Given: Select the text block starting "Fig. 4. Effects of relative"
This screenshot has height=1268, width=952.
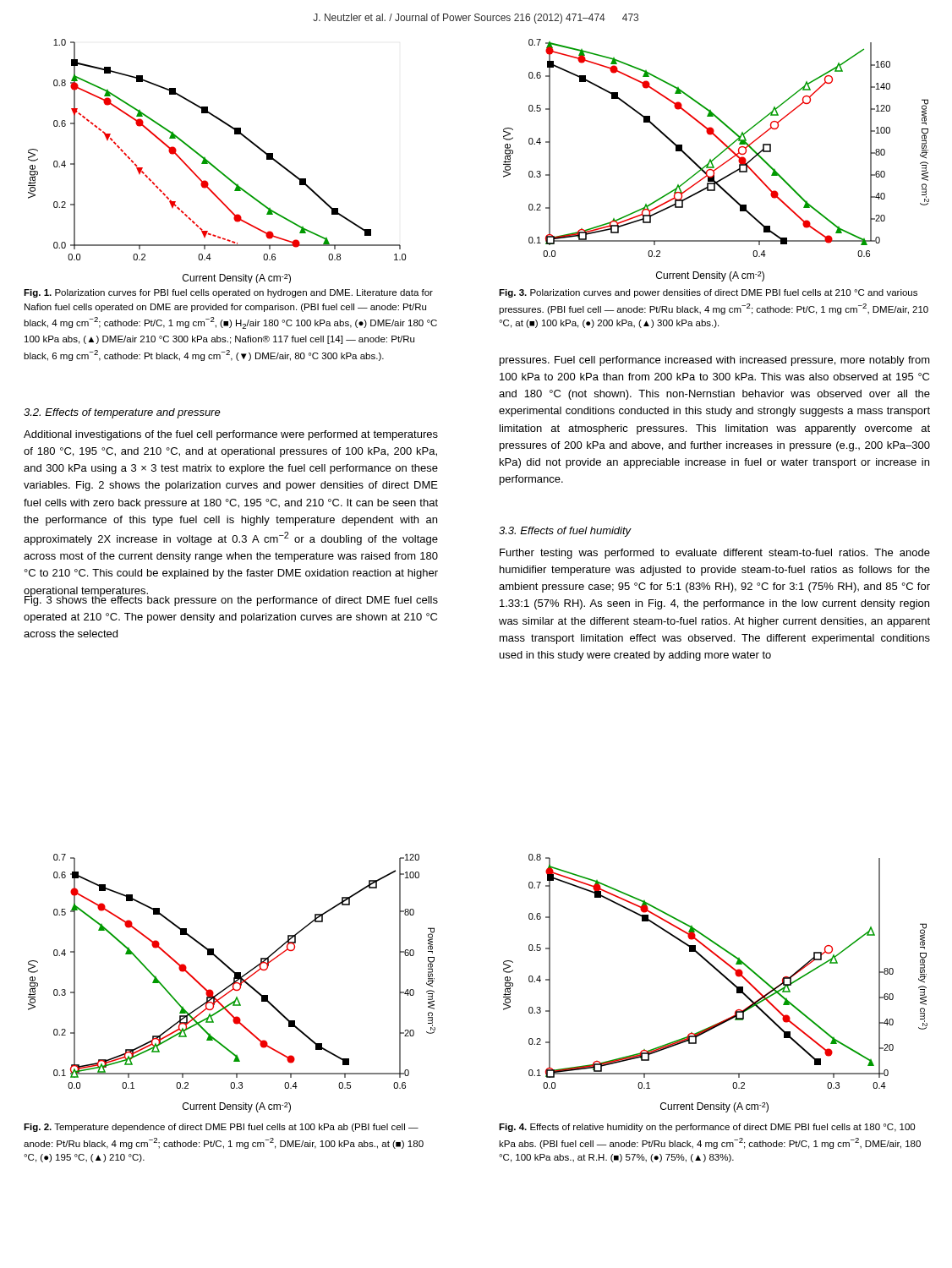Looking at the screenshot, I should (710, 1142).
